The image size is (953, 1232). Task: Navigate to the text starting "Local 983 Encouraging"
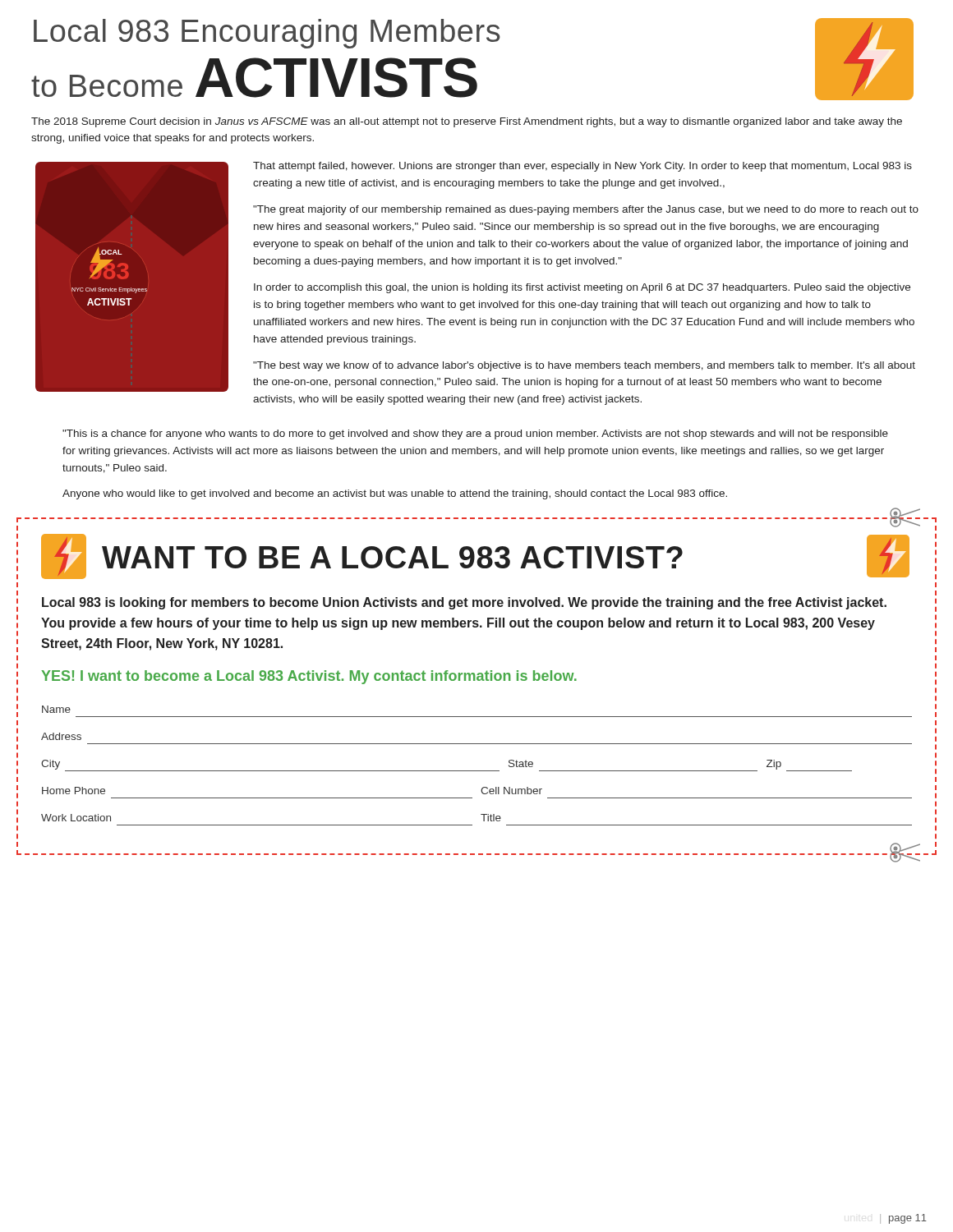(476, 60)
